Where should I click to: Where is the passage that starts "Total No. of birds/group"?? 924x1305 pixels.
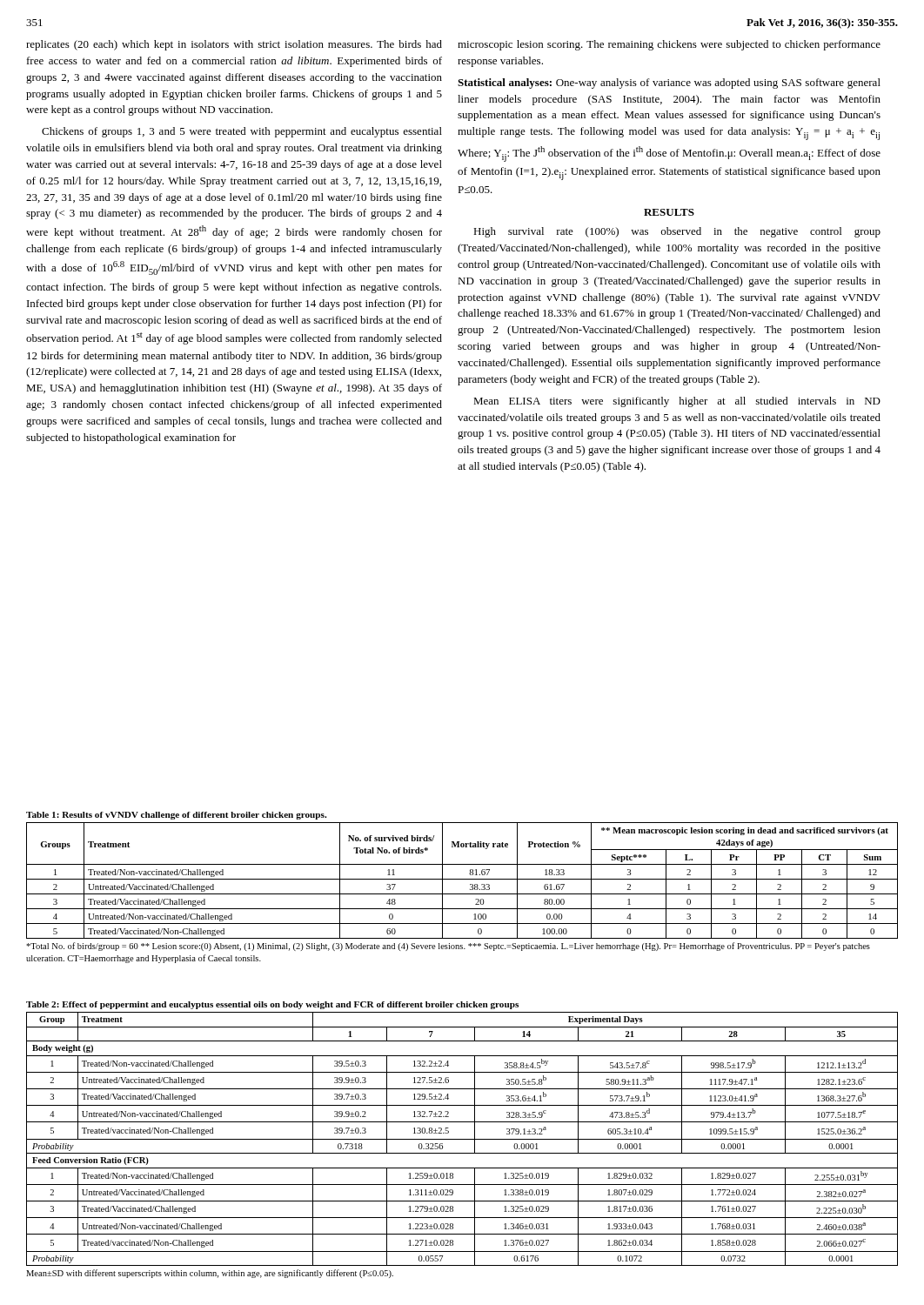(448, 952)
